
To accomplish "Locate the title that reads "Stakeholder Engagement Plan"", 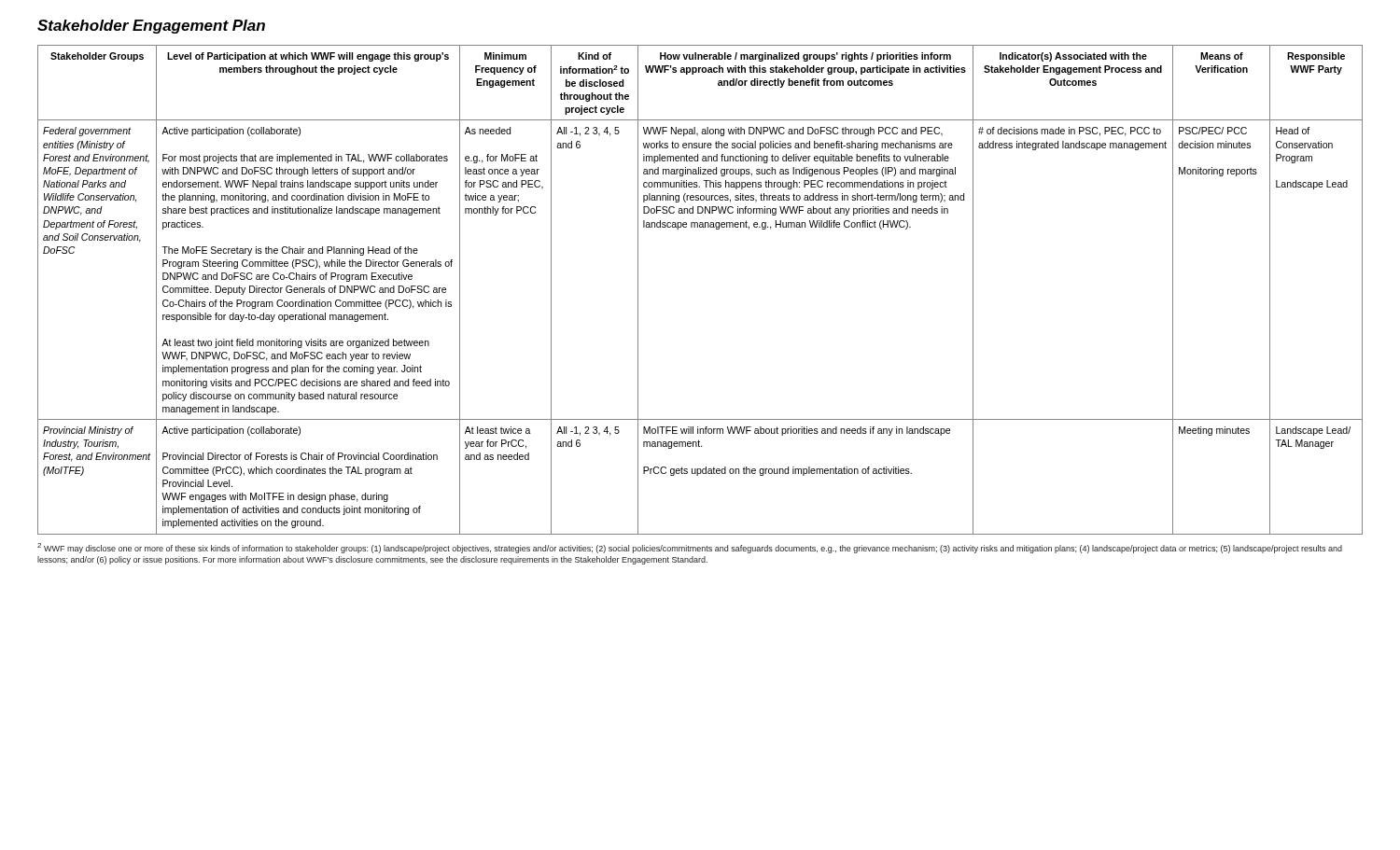I will click(152, 26).
